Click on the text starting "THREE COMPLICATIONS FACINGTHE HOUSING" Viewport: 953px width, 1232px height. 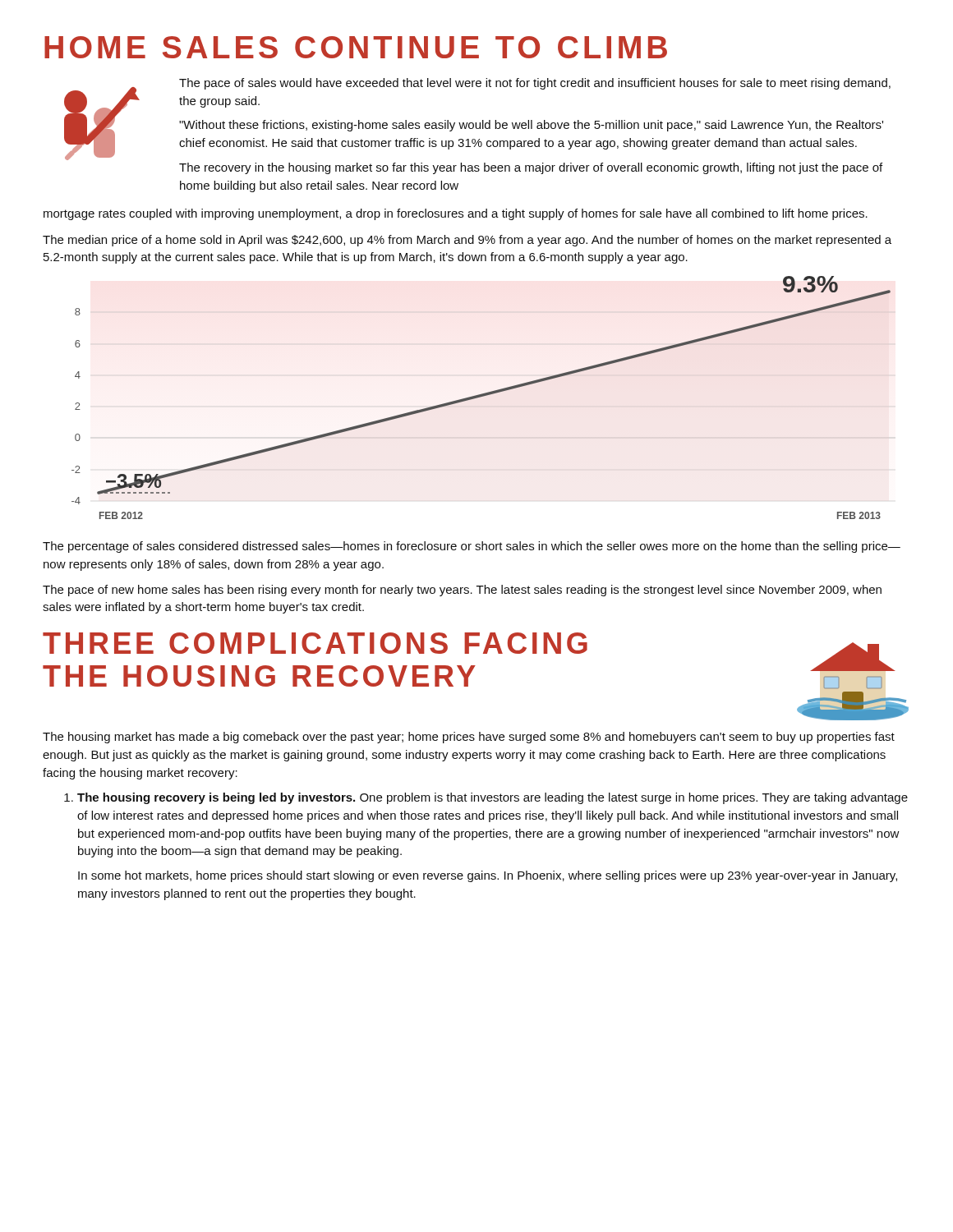pos(317,661)
